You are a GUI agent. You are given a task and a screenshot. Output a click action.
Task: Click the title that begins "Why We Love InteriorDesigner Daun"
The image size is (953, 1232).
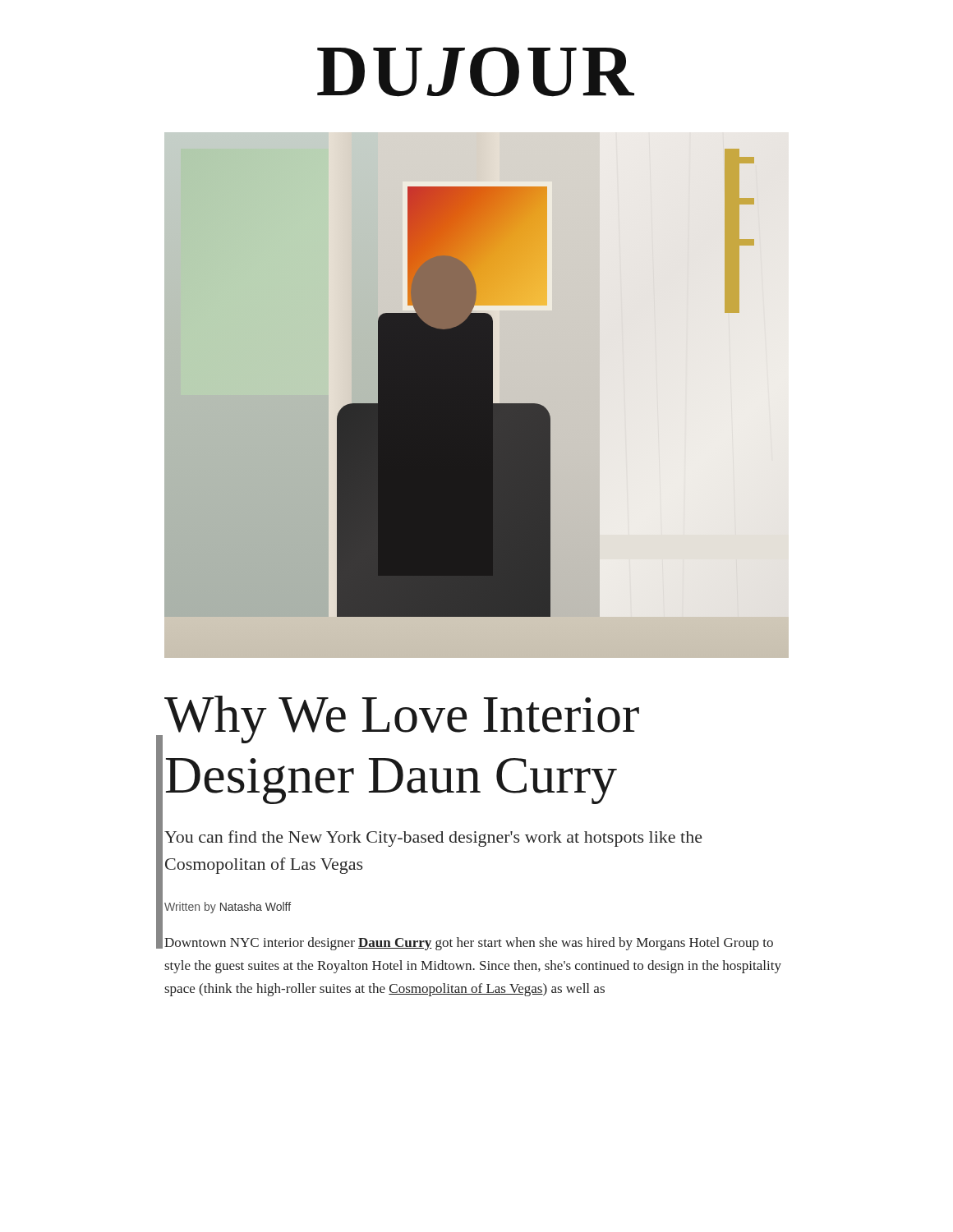[x=476, y=745]
